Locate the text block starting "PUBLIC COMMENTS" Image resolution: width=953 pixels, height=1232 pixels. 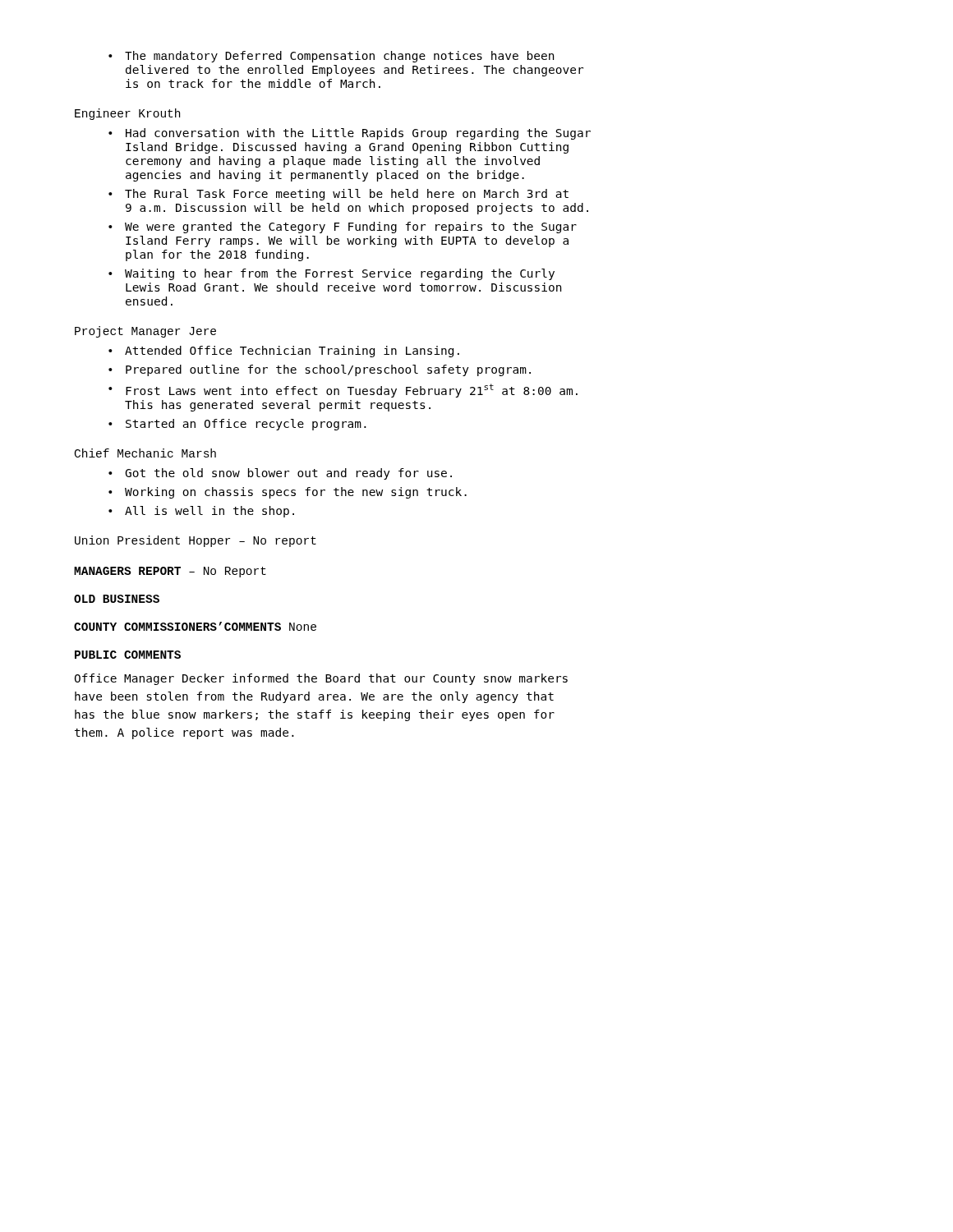coord(128,655)
